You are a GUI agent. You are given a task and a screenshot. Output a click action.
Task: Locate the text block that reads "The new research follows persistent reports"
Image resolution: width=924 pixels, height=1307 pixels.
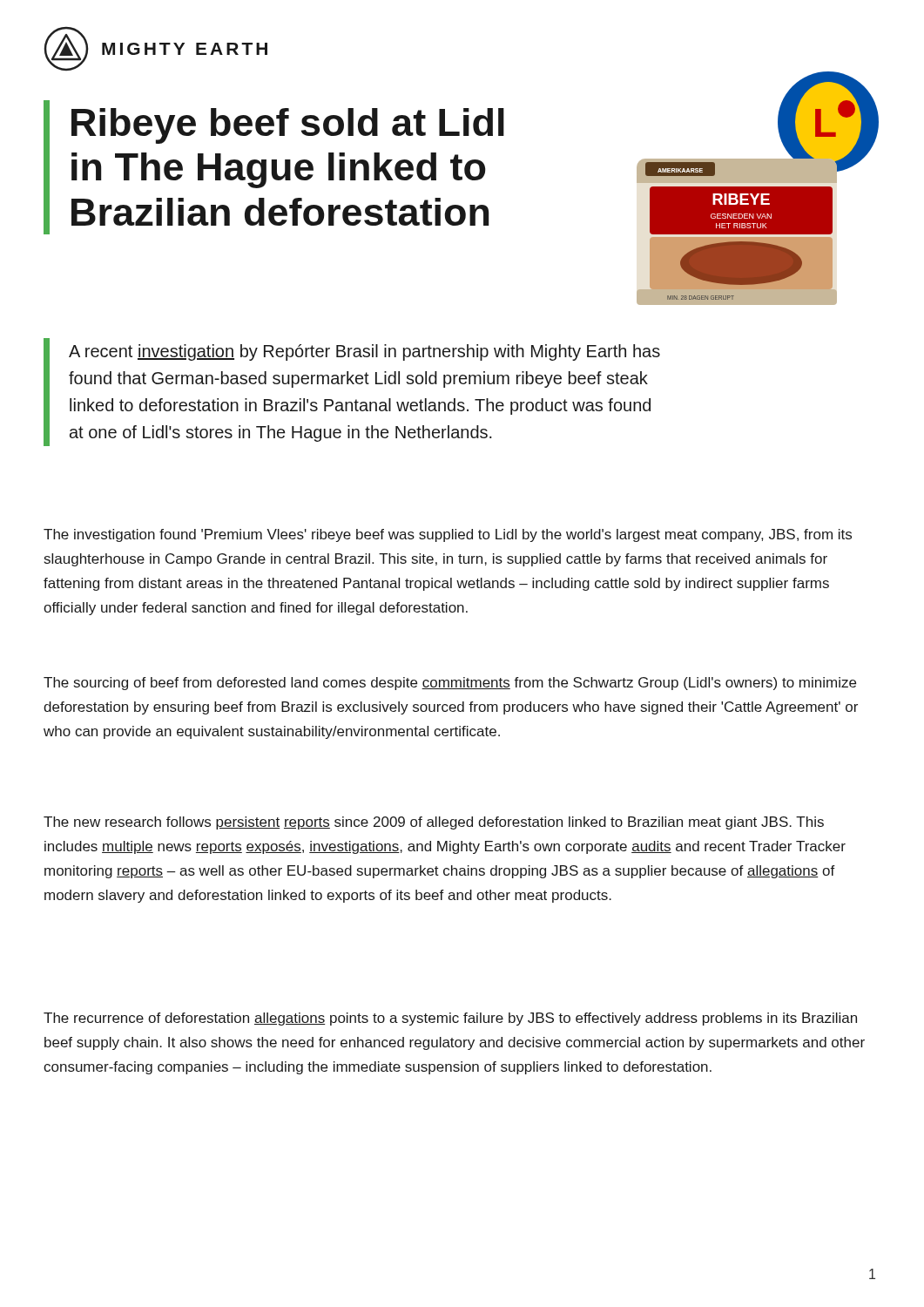click(x=457, y=859)
